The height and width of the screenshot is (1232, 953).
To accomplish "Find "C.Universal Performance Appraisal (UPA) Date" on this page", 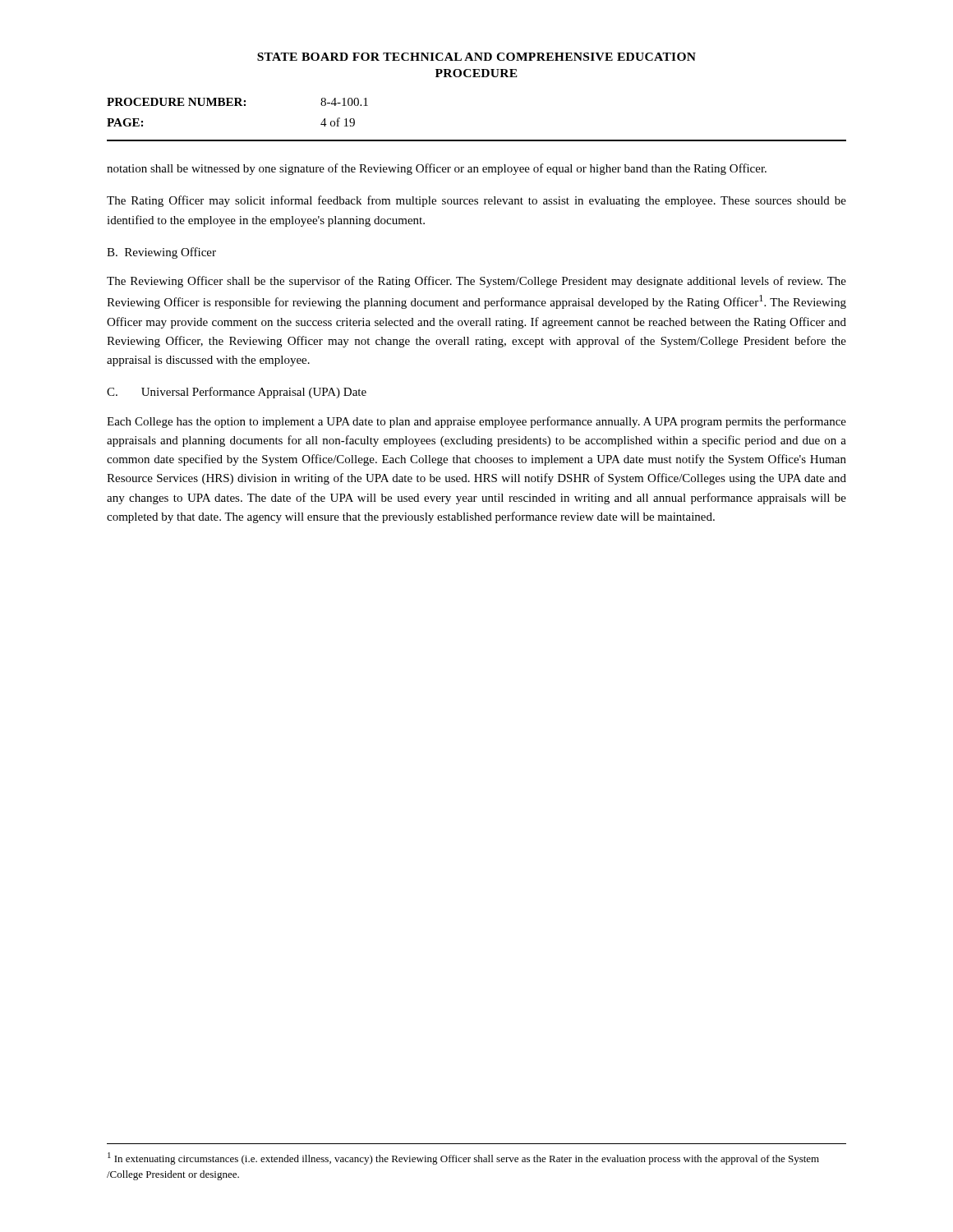I will [x=237, y=392].
